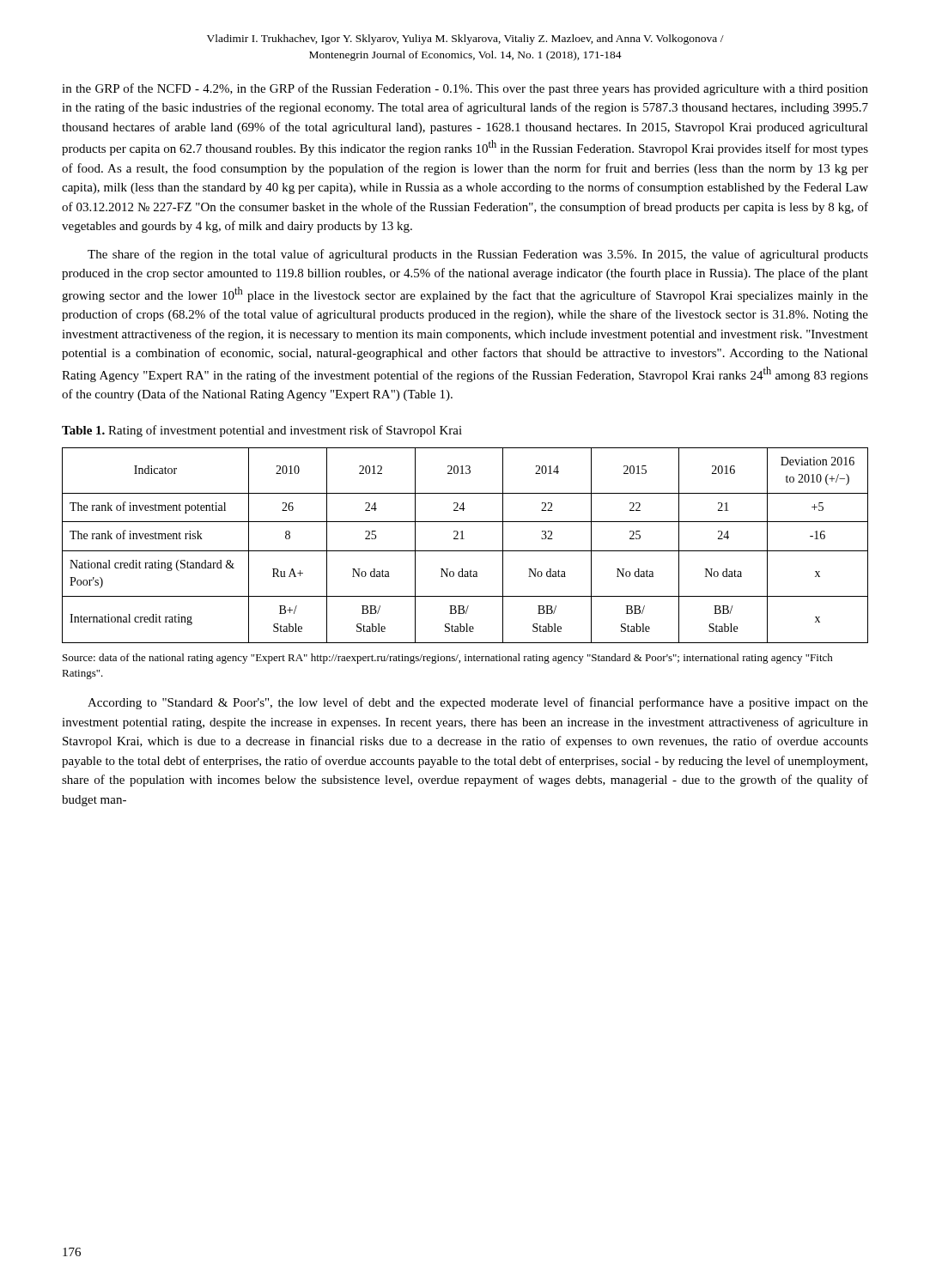The width and height of the screenshot is (930, 1288).
Task: Find the text block starting "in the GRP of the NCFD - 4.2%,"
Action: pyautogui.click(x=465, y=157)
